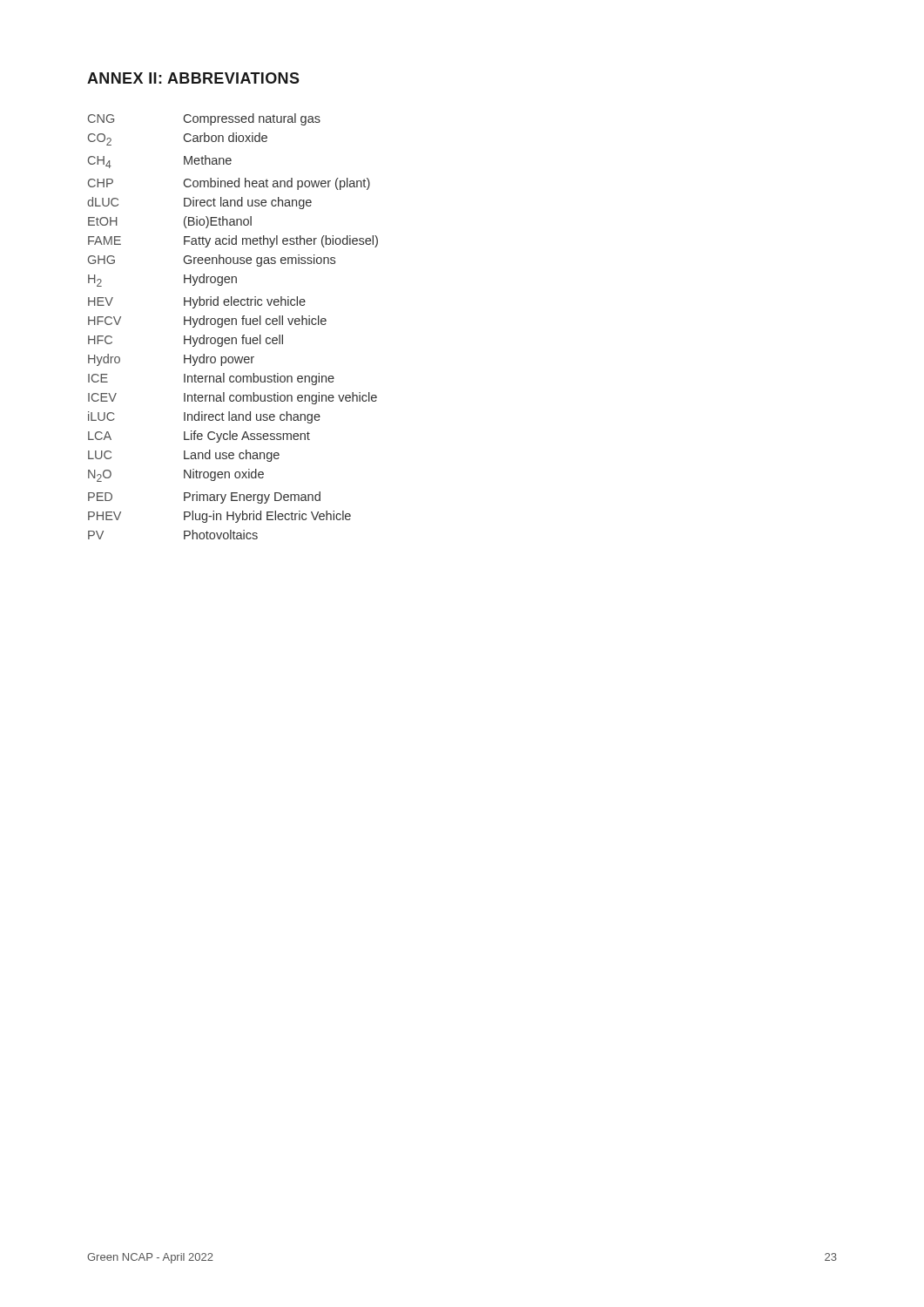Point to the region starting "PHEV Plug-in Hybrid Electric Vehicle"
The height and width of the screenshot is (1307, 924).
click(x=233, y=515)
